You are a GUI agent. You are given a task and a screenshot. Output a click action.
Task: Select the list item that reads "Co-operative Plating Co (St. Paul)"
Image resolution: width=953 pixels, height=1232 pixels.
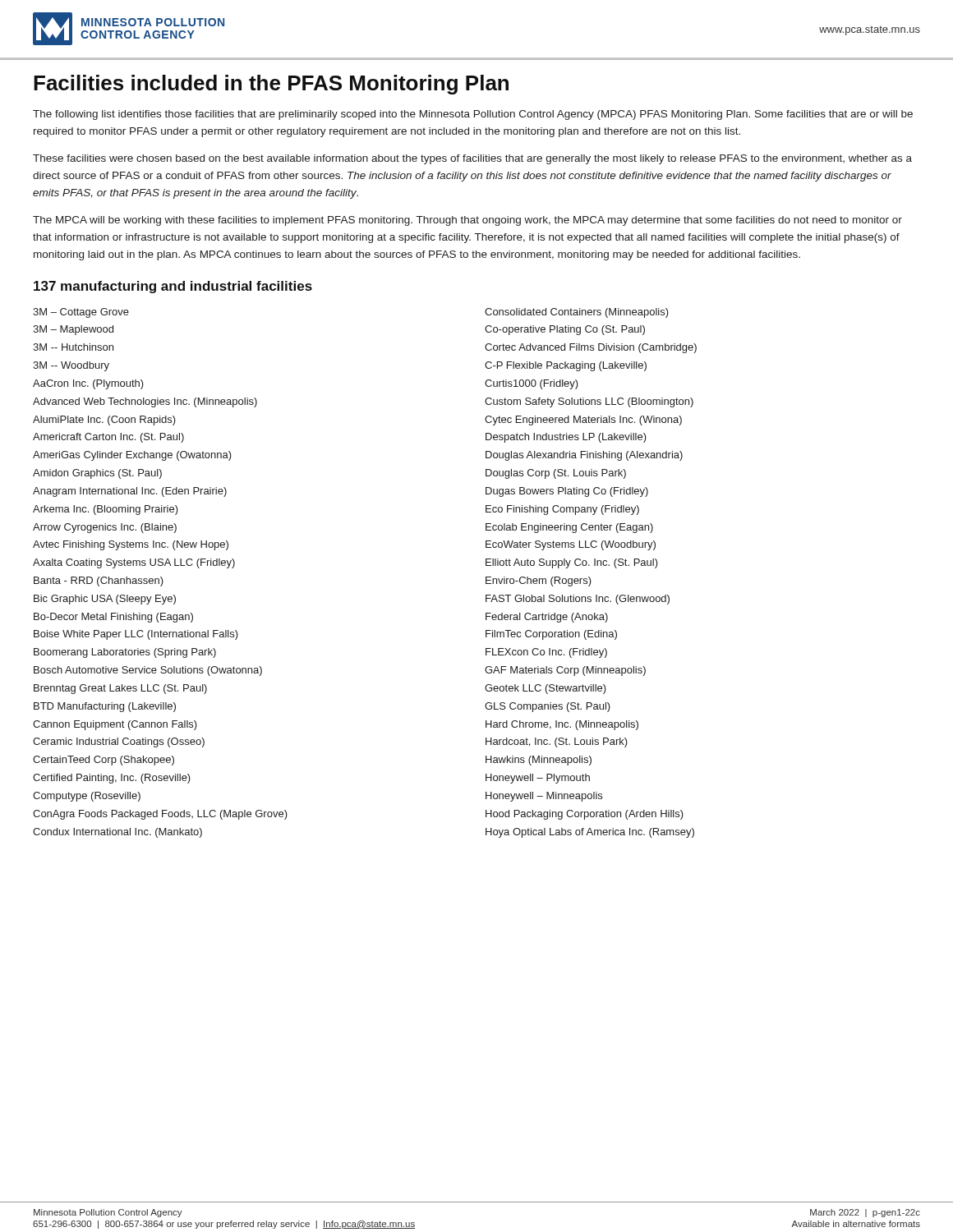(565, 330)
